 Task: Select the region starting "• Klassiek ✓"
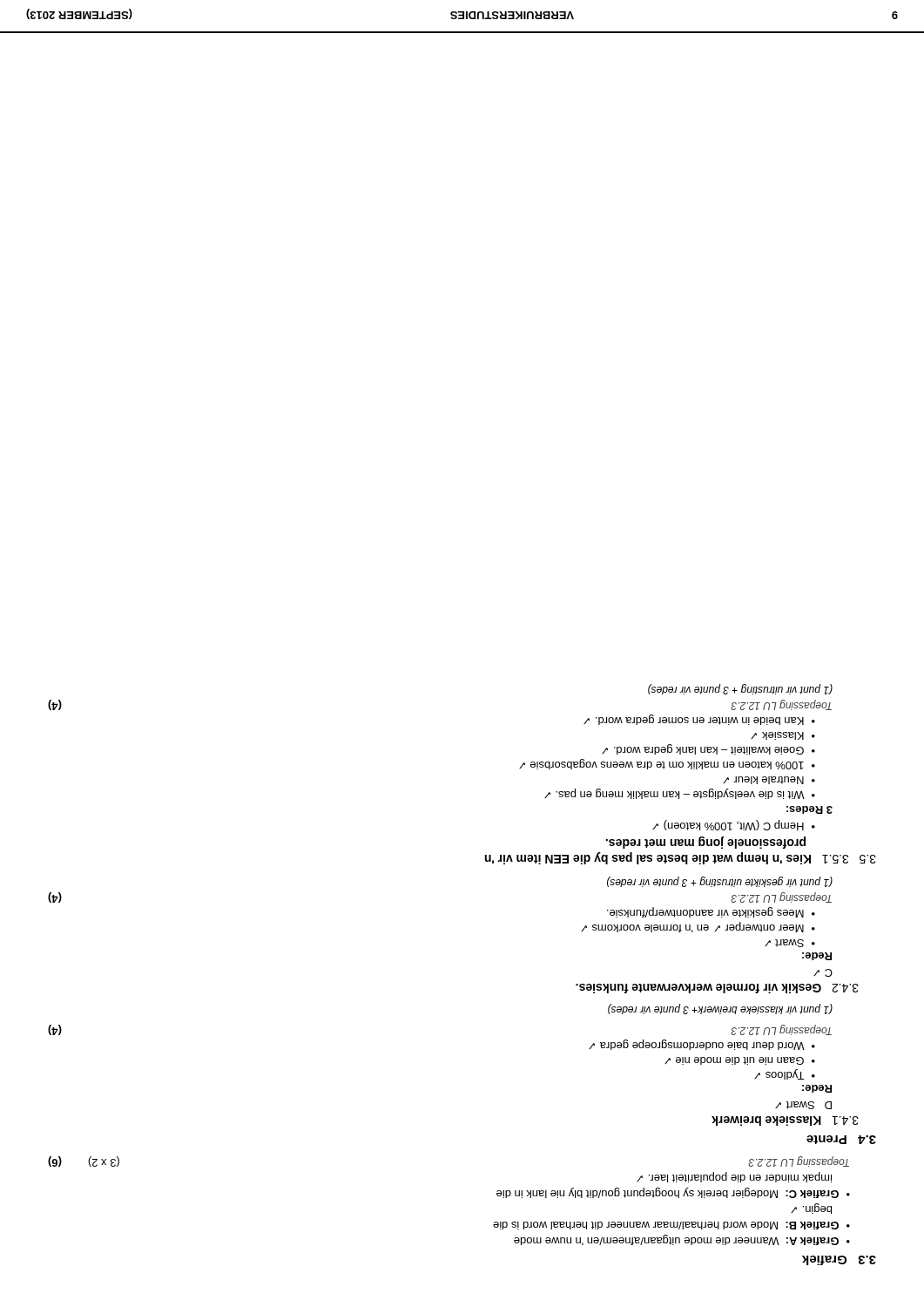[782, 736]
